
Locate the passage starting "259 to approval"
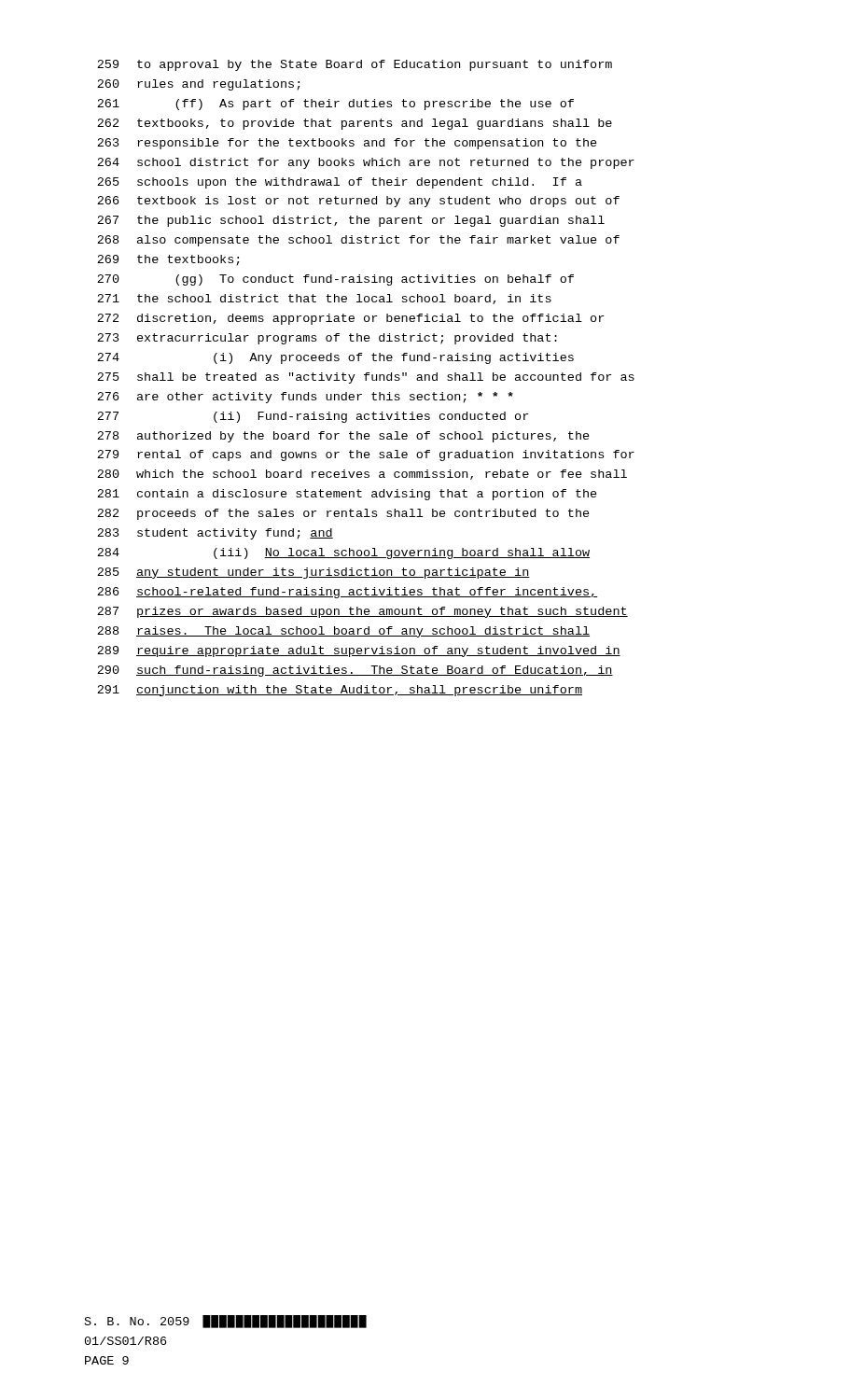[x=348, y=66]
